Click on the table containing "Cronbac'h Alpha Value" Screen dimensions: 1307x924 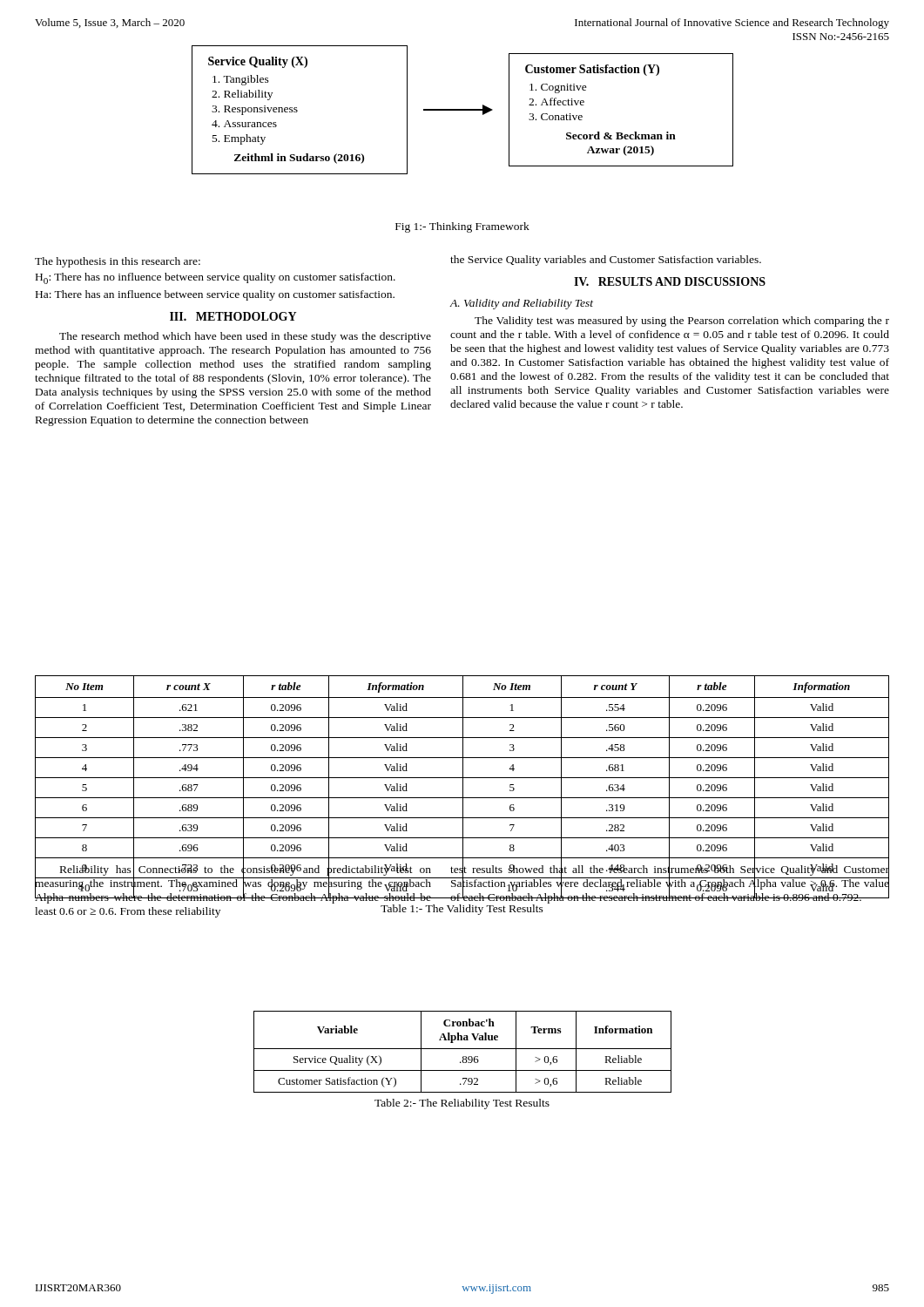[462, 1060]
